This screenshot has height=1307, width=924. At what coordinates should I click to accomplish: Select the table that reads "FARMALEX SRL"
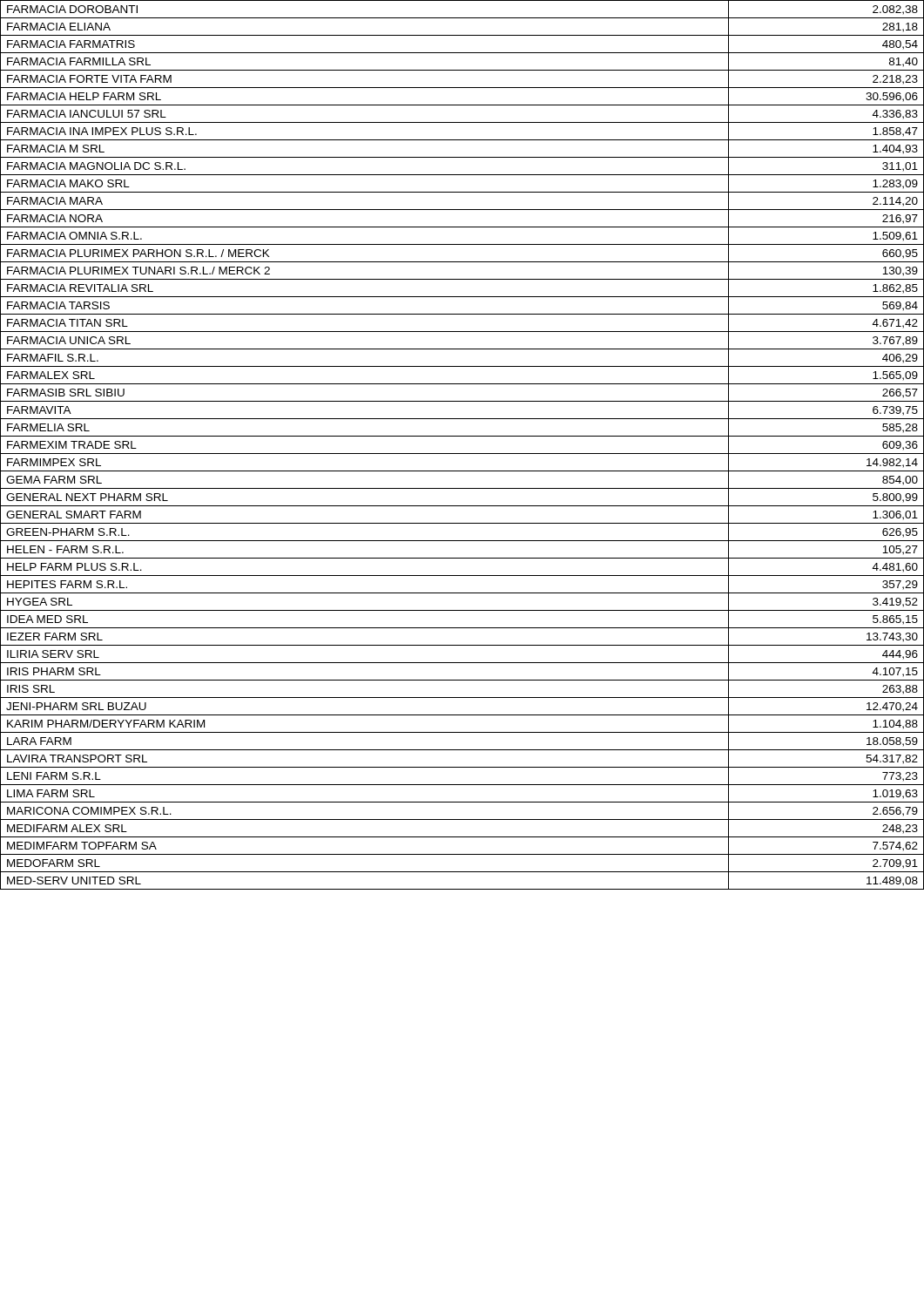pyautogui.click(x=462, y=445)
